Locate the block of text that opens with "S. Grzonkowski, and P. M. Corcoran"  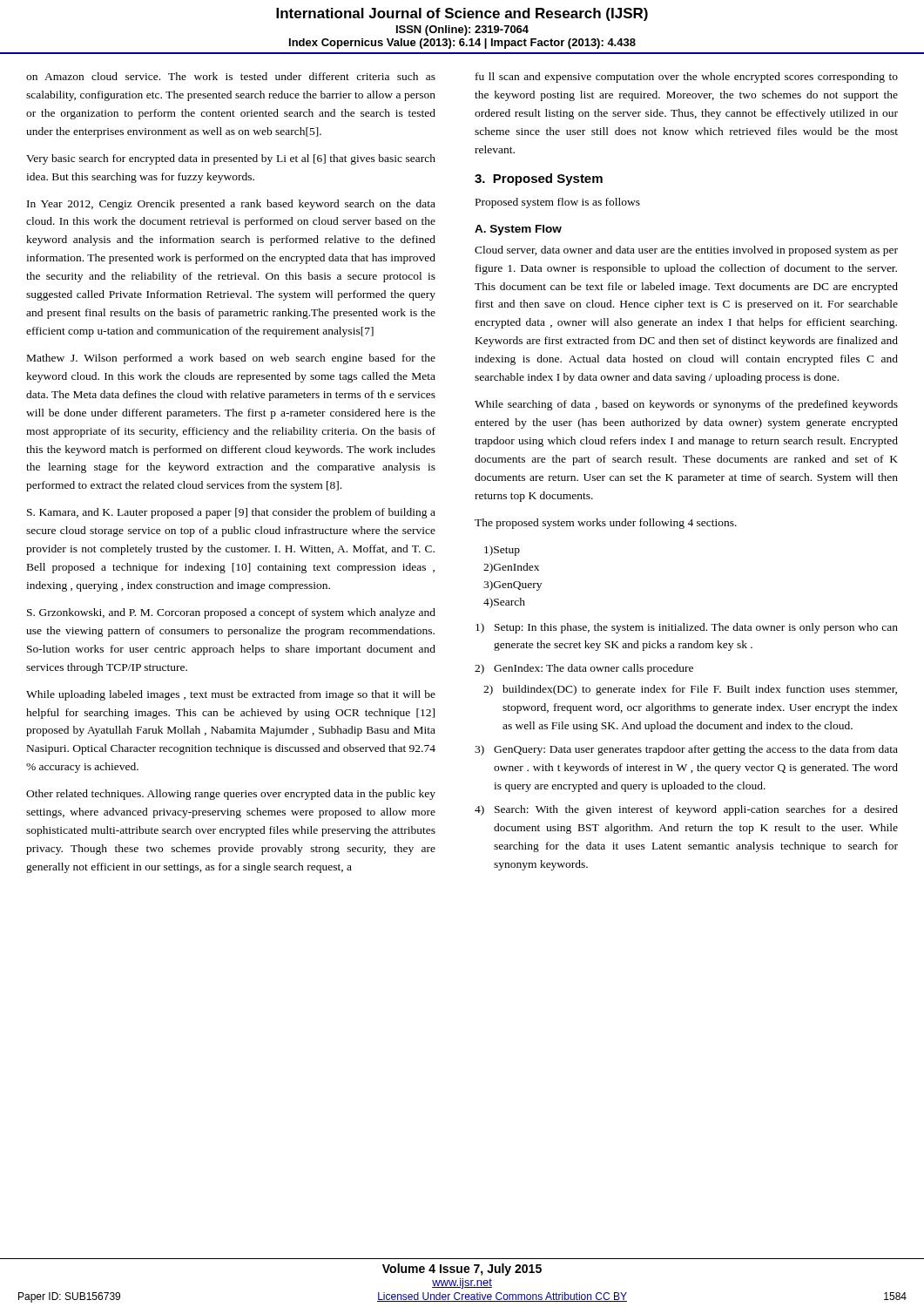(x=231, y=640)
